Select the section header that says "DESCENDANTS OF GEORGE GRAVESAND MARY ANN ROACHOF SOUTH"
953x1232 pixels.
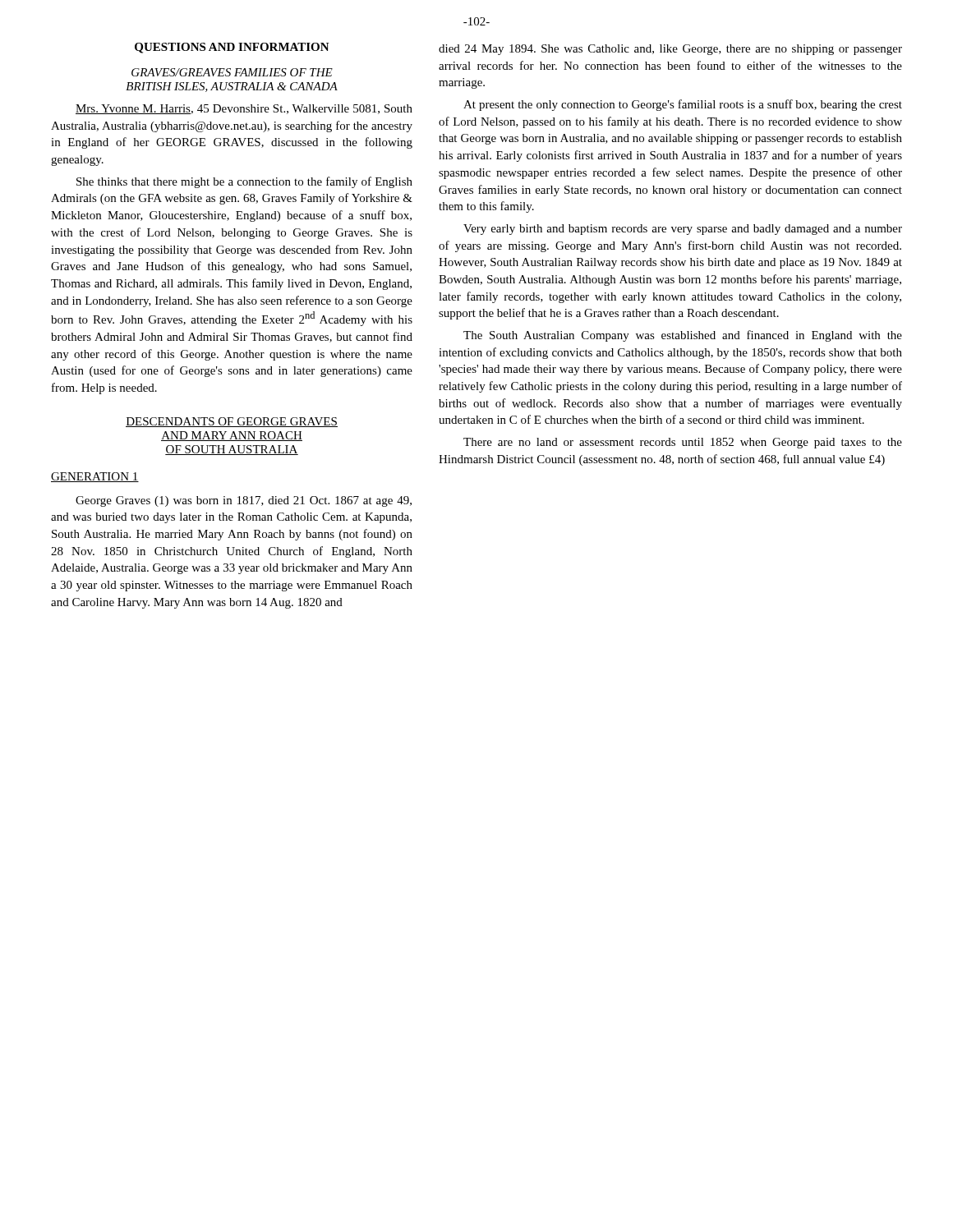pyautogui.click(x=232, y=435)
